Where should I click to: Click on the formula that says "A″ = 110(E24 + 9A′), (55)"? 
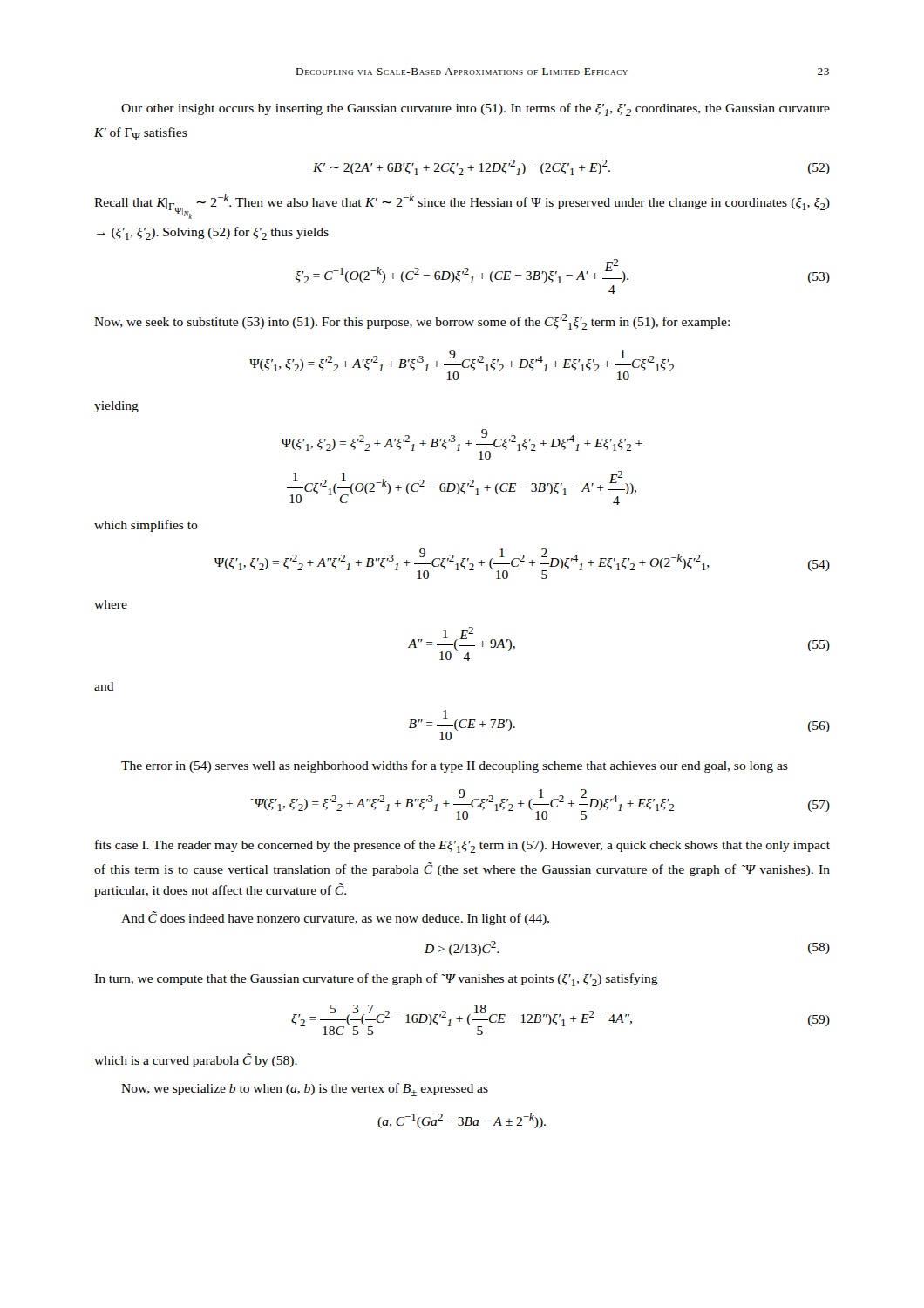click(x=467, y=646)
